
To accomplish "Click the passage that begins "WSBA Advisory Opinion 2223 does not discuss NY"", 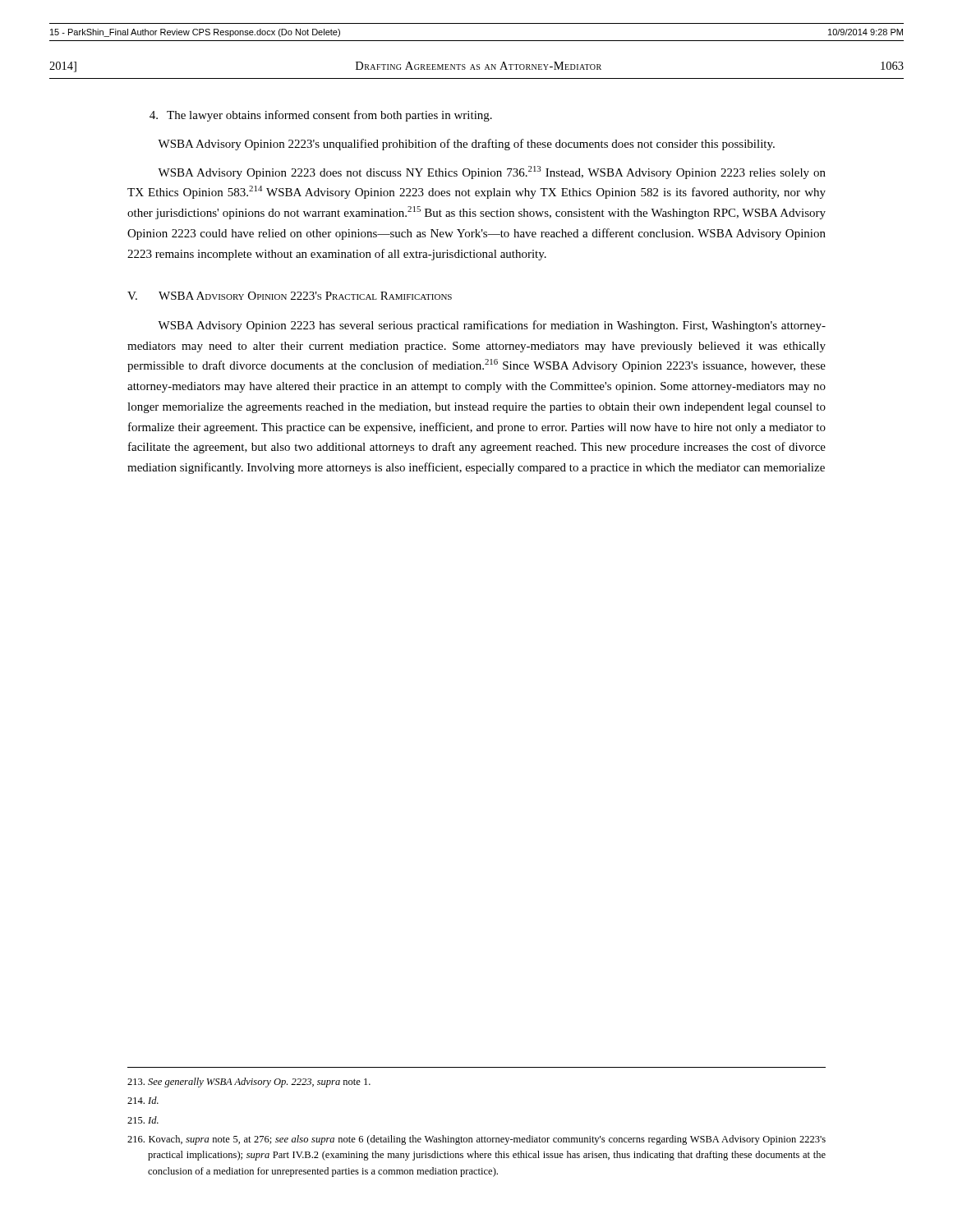I will coord(476,211).
